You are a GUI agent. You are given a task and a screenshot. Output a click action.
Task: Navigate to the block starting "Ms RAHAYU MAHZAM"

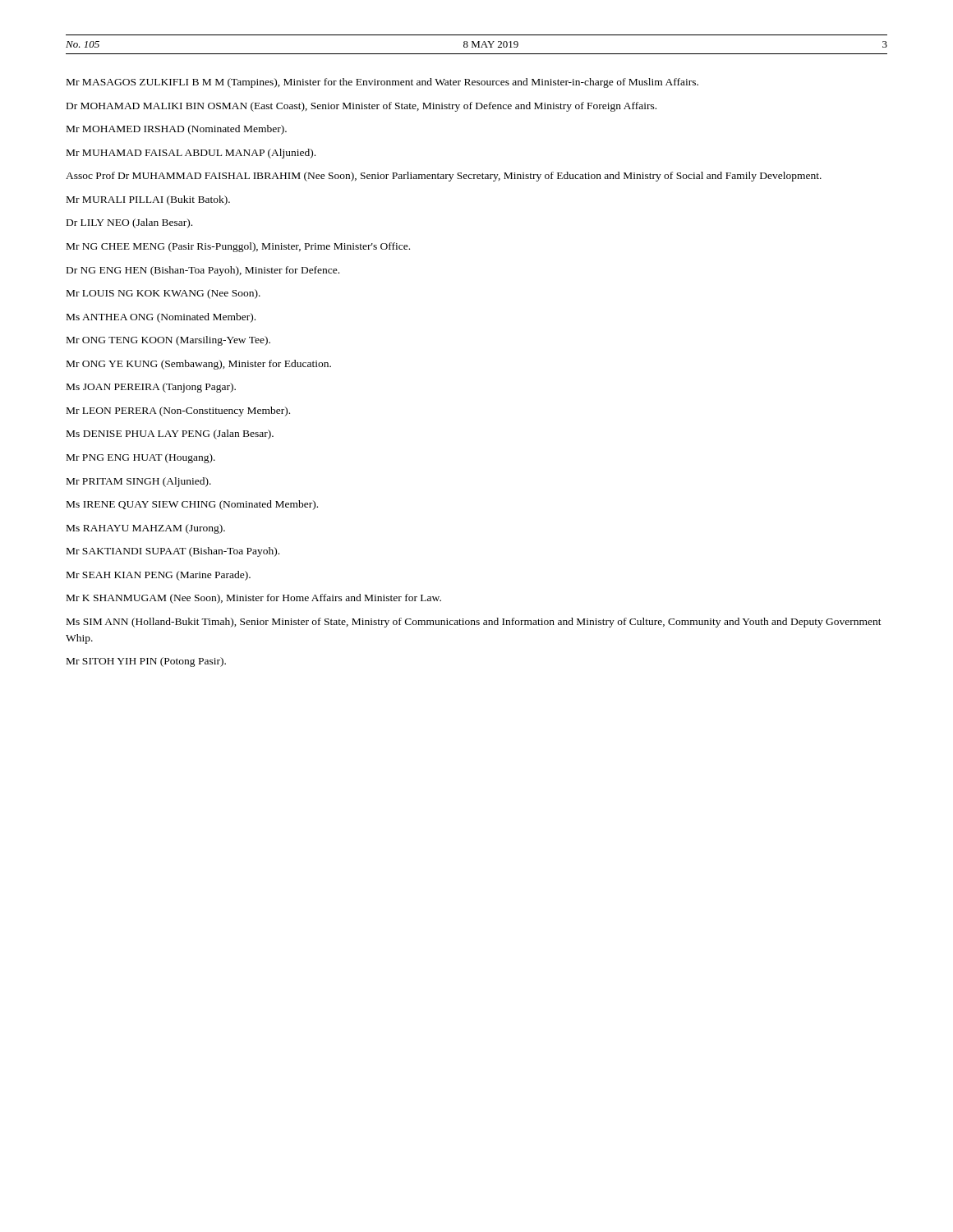coord(146,527)
